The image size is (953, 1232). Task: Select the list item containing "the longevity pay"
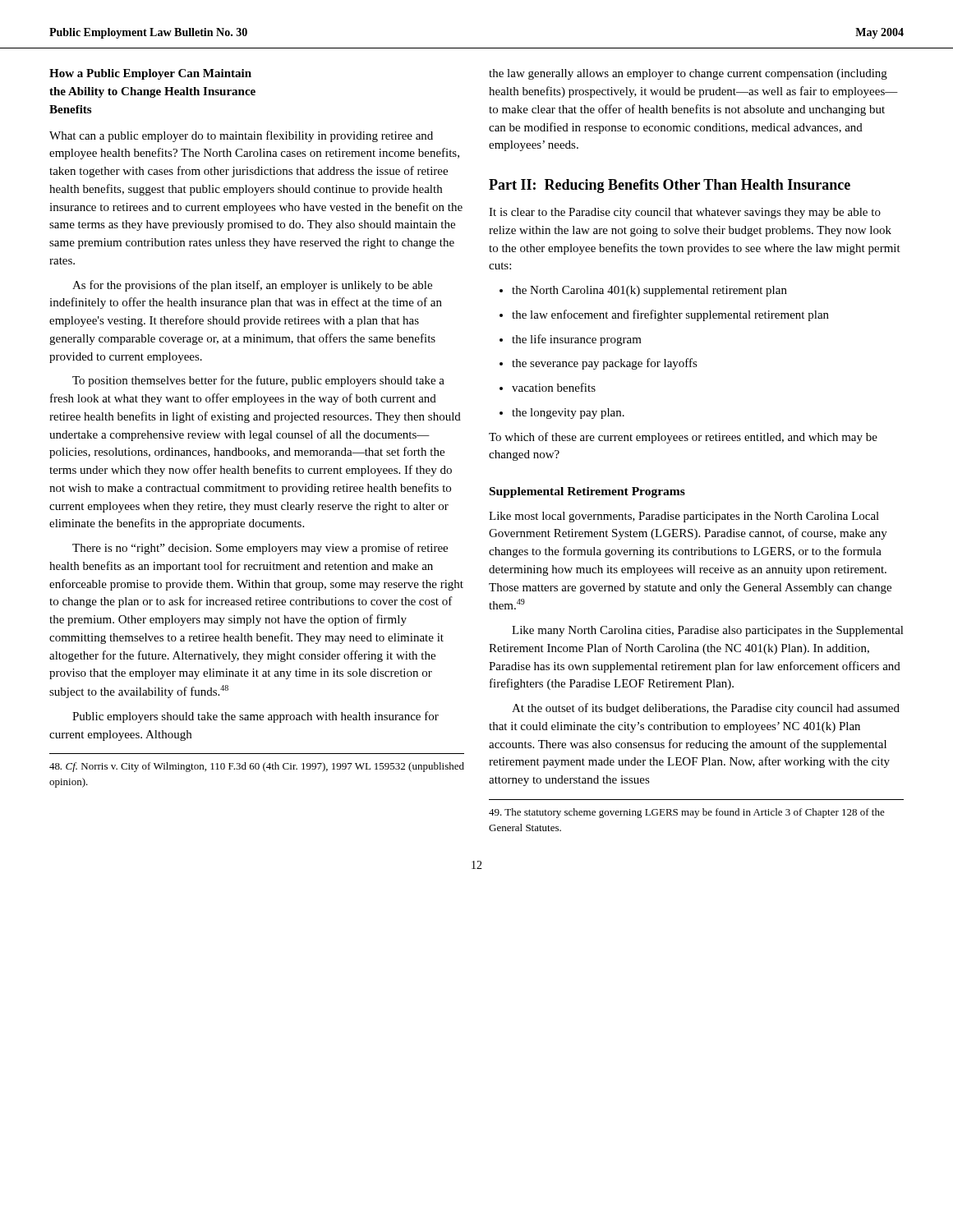click(x=562, y=414)
